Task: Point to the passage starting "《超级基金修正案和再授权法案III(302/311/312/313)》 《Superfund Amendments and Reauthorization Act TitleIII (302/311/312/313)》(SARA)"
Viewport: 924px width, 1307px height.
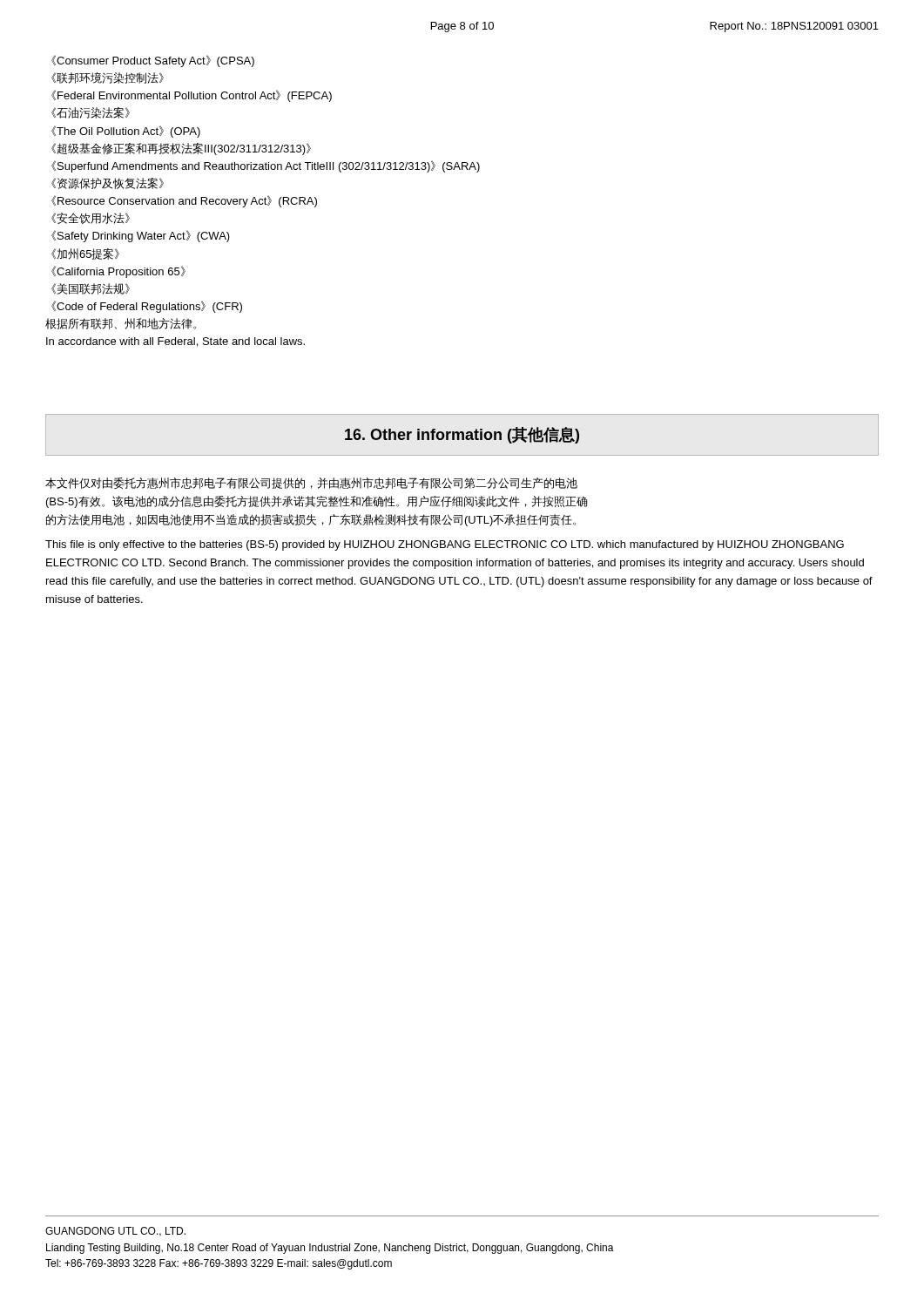Action: [x=263, y=157]
